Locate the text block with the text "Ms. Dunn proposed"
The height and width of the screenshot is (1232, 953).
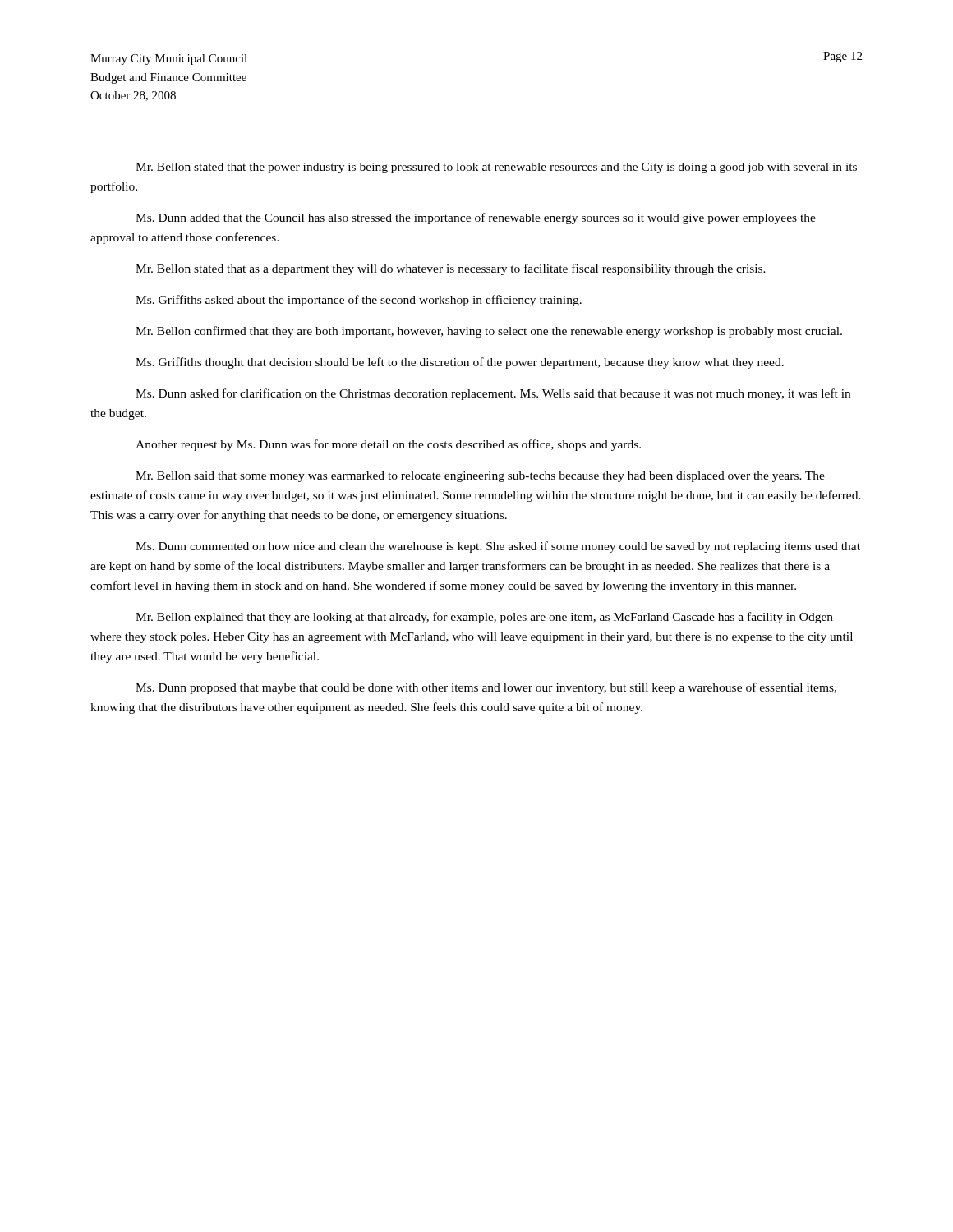point(464,697)
